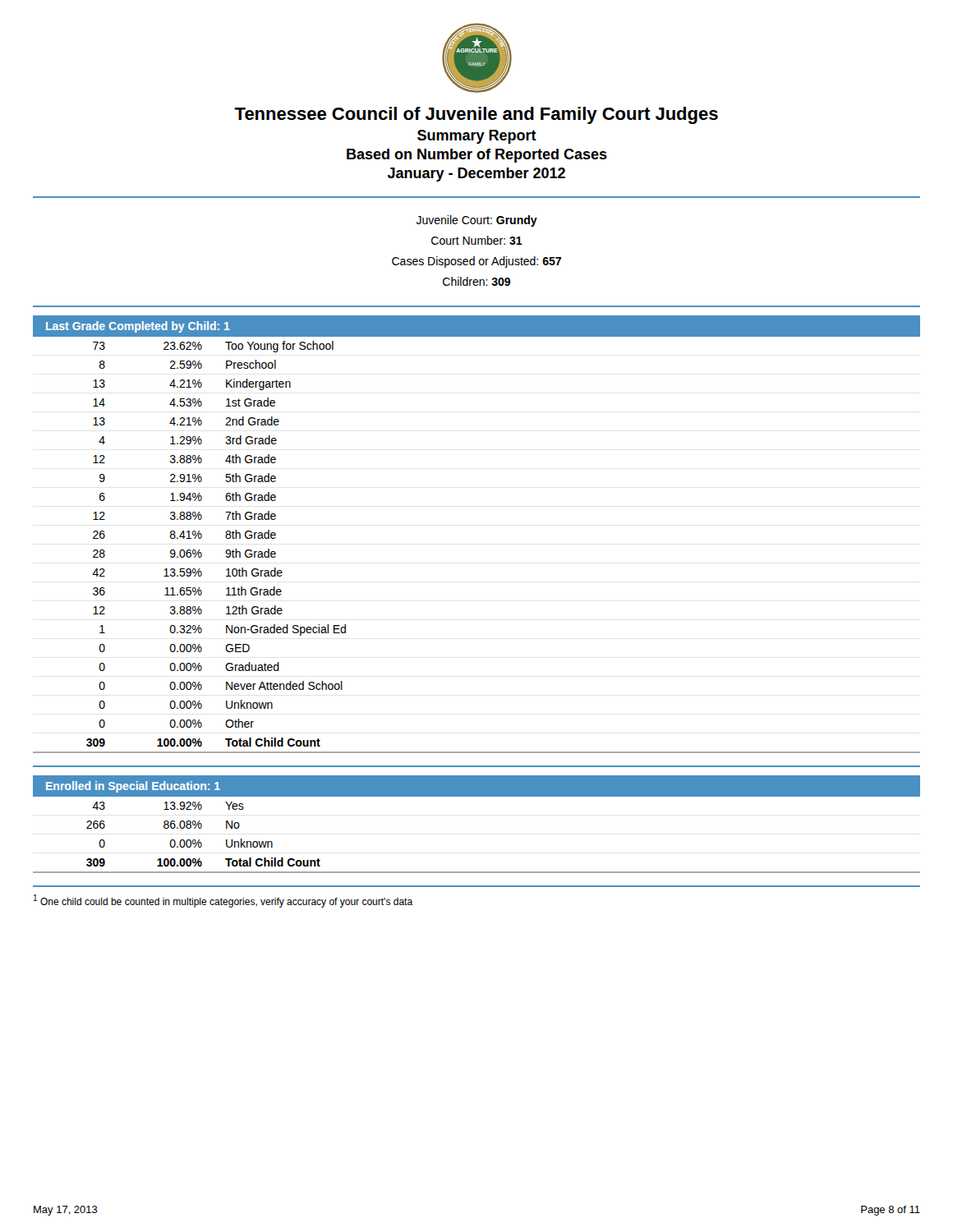Select the footnote that says "1 One child could be"
The width and height of the screenshot is (953, 1232).
tap(223, 900)
